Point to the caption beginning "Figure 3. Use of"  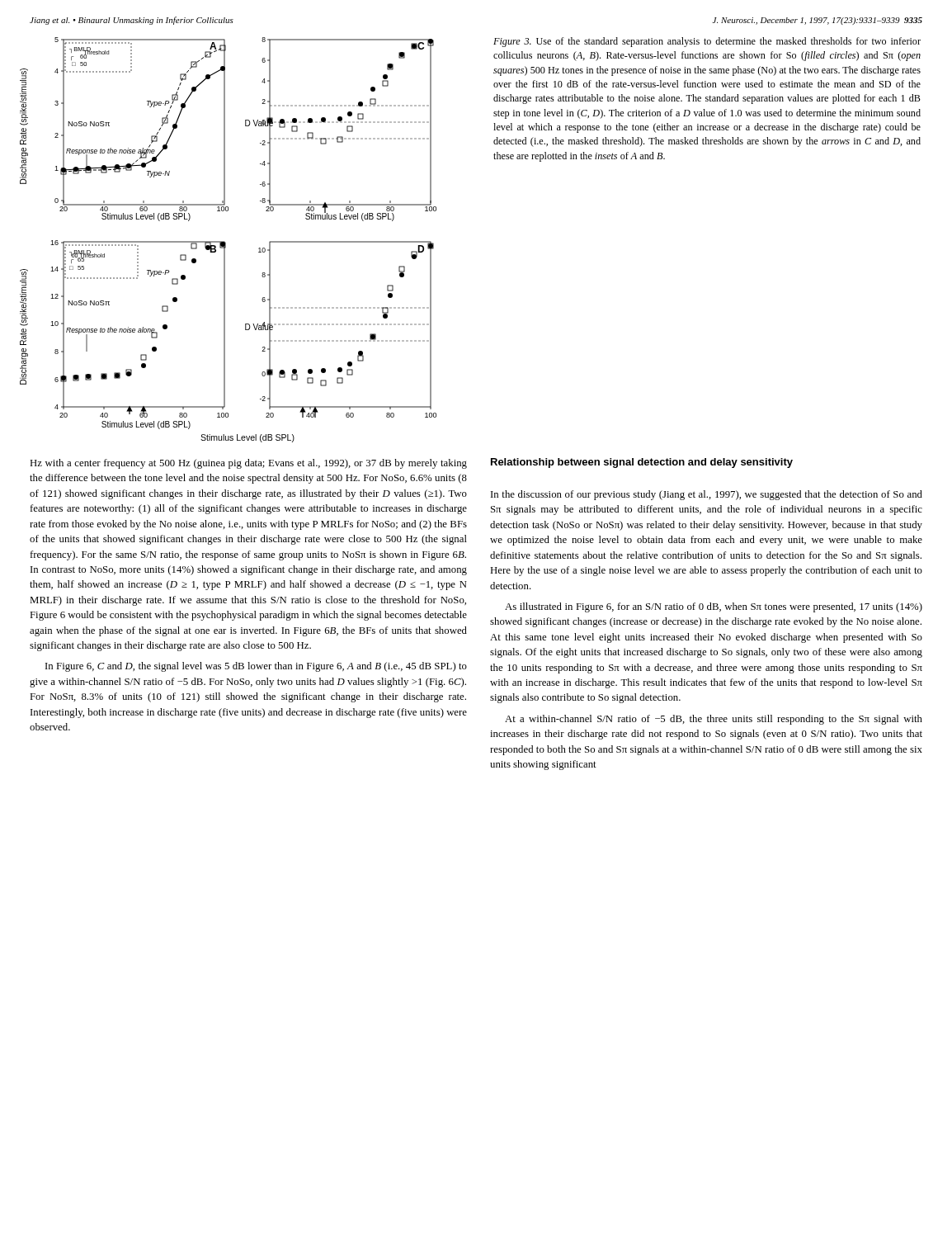(x=707, y=98)
